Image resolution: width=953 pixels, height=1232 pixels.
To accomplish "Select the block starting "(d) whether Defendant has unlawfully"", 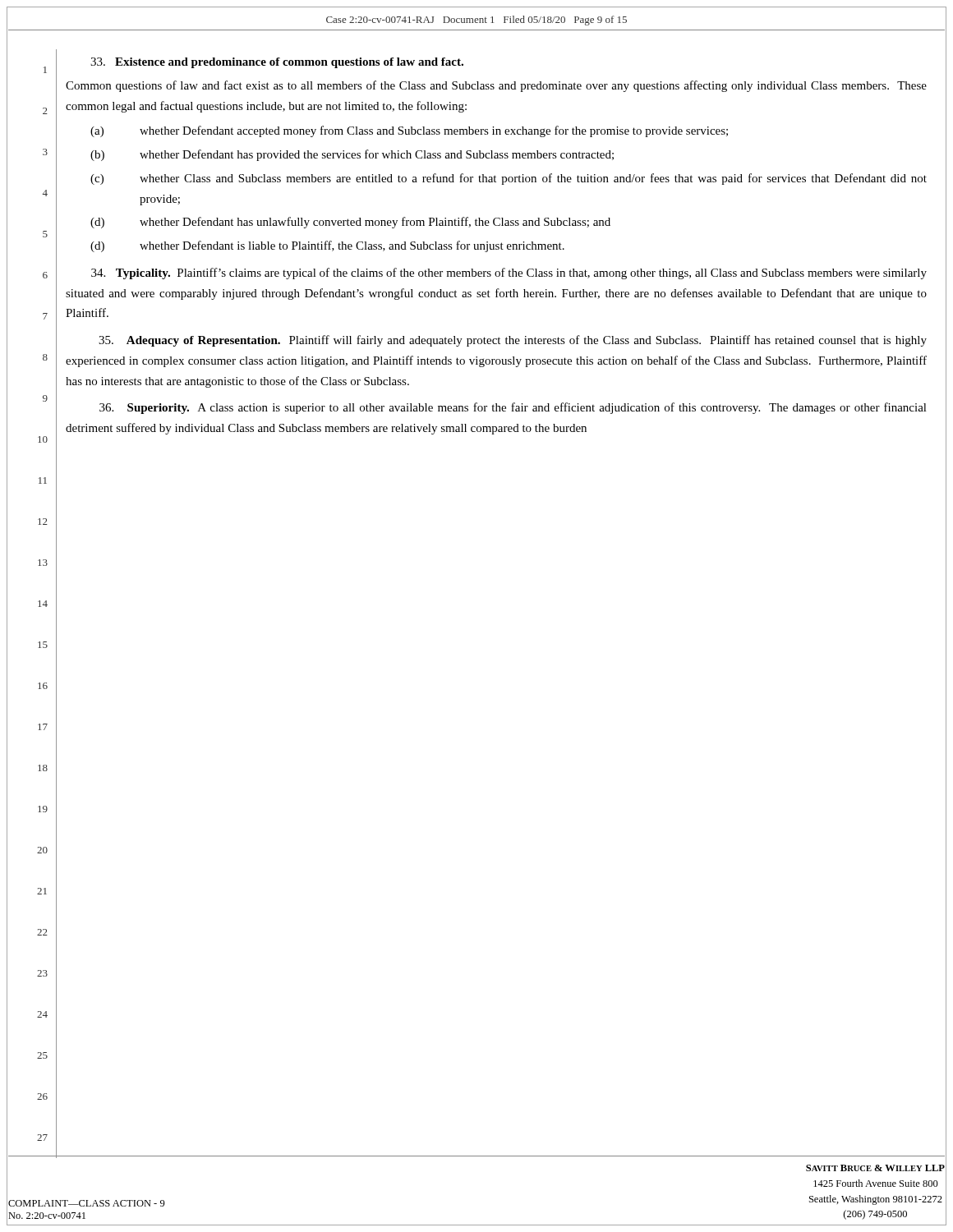I will (496, 222).
